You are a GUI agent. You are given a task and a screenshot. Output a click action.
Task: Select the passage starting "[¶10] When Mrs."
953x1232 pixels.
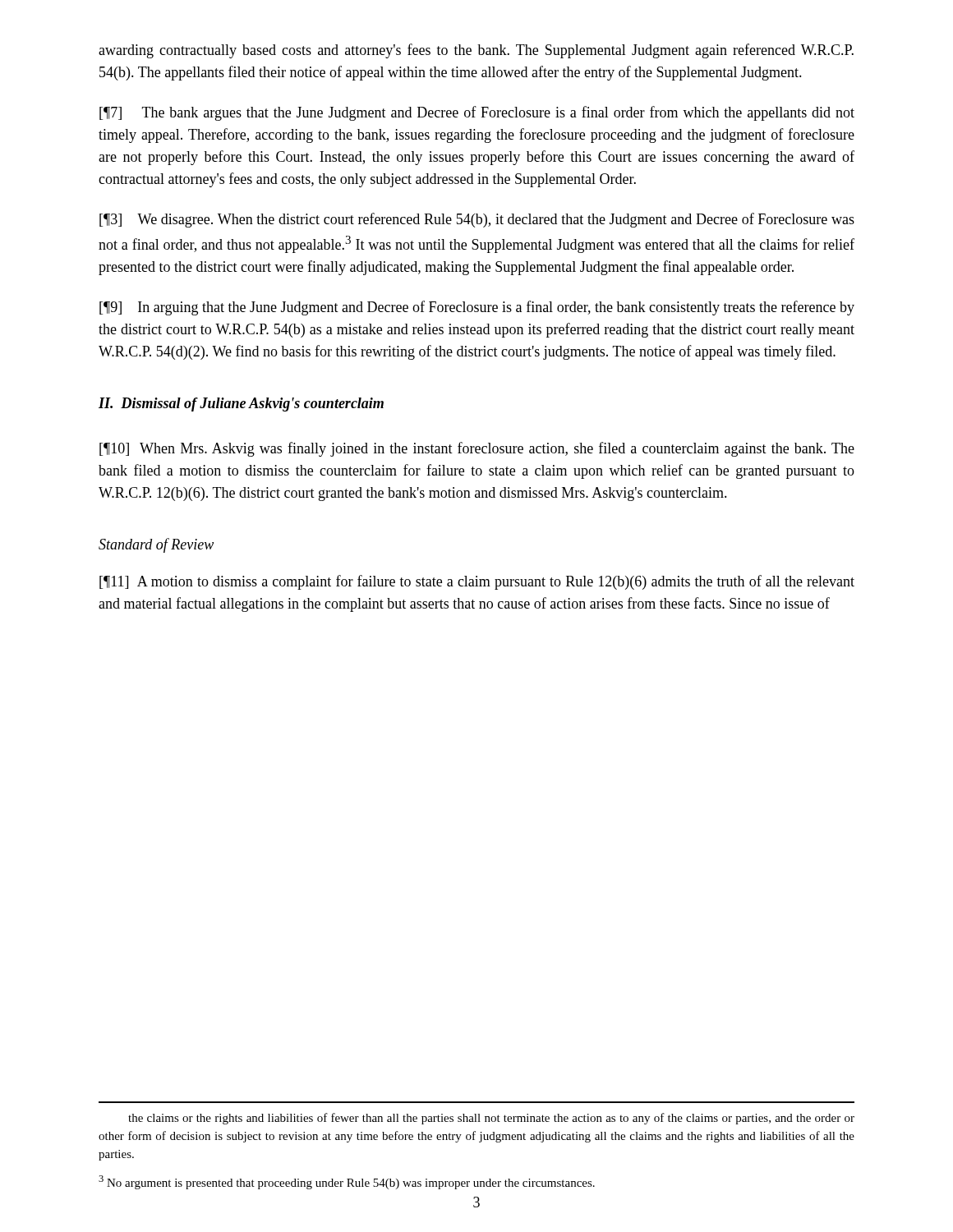tap(476, 471)
